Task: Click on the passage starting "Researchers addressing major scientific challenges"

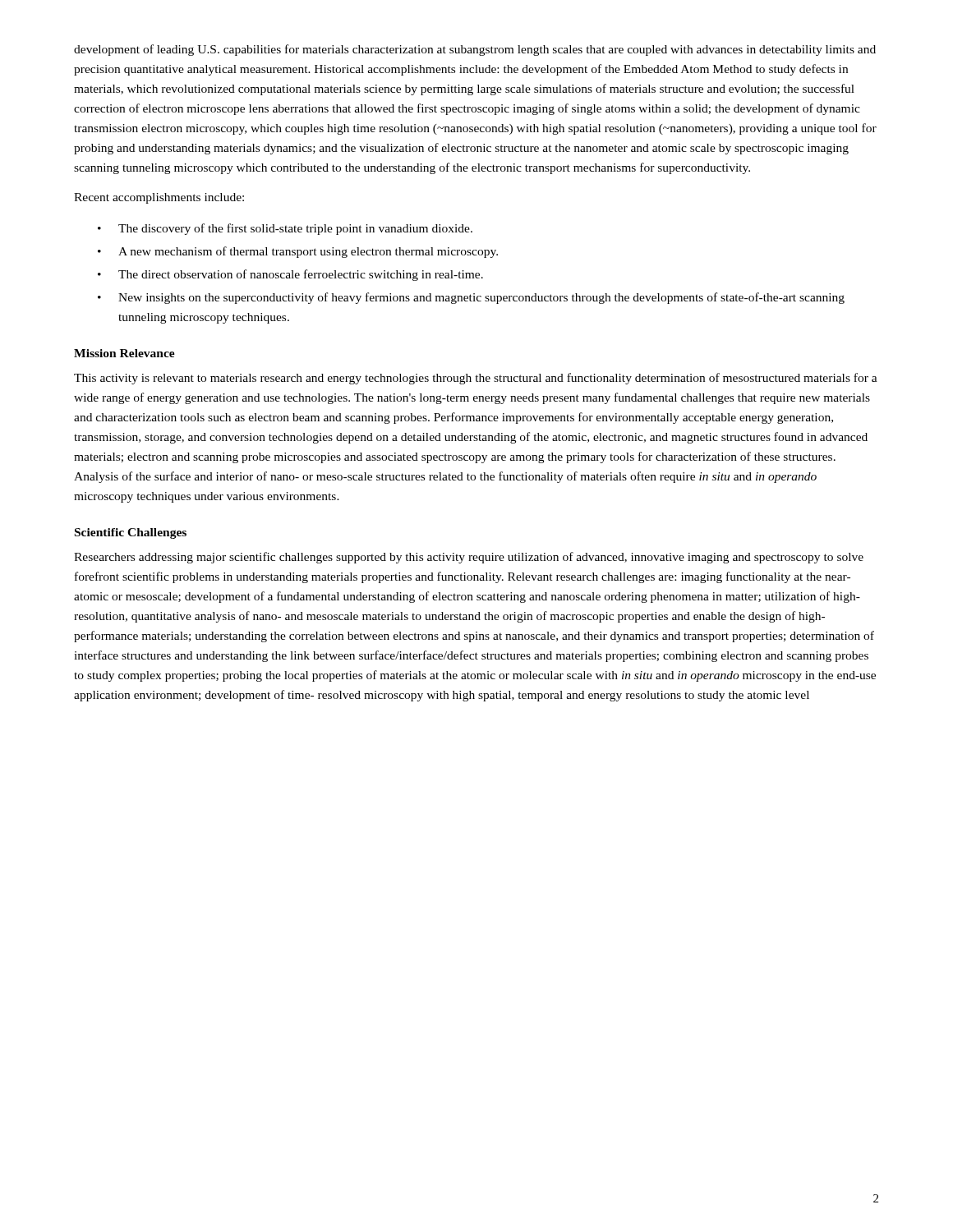Action: click(x=475, y=626)
